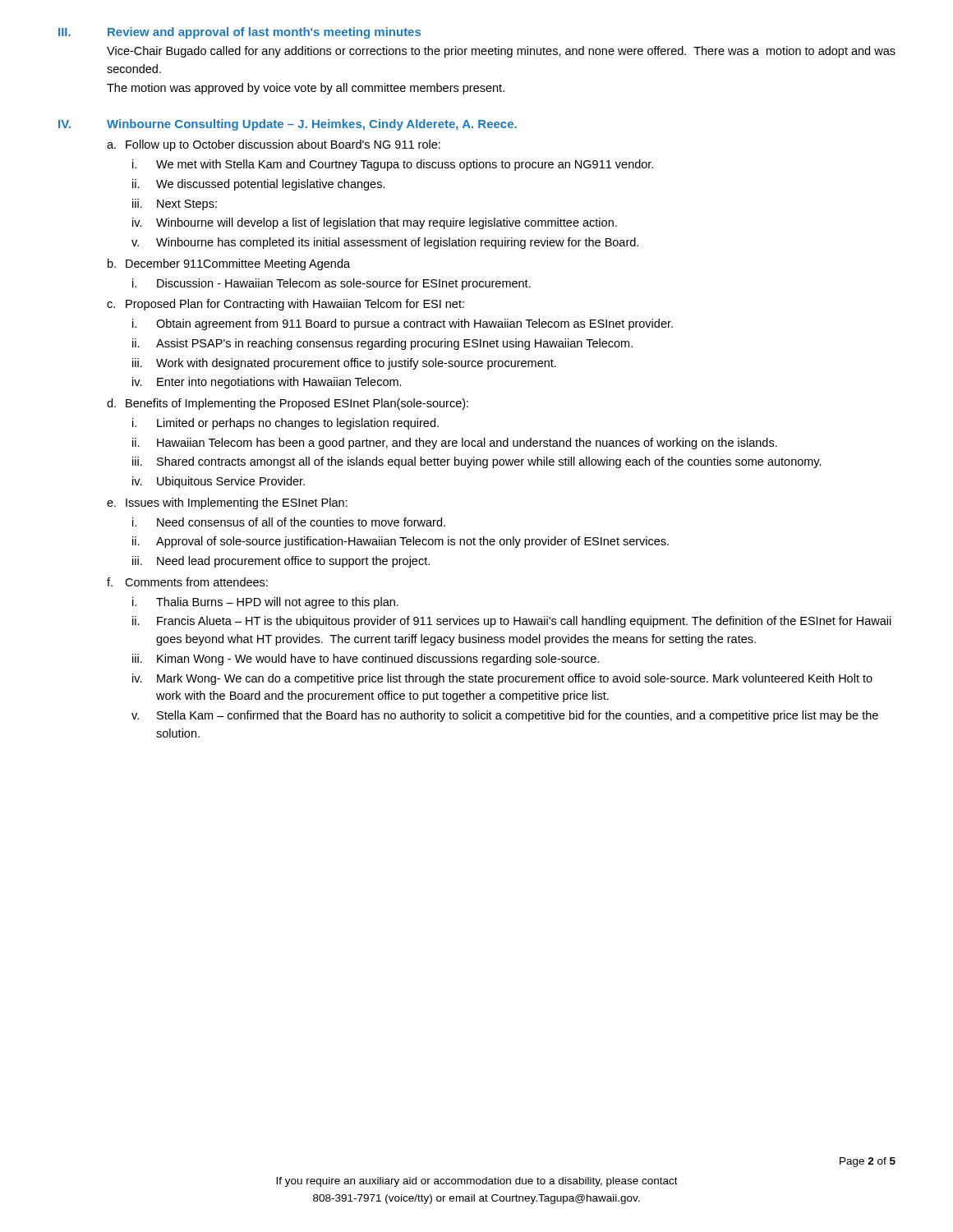Screen dimensions: 1232x953
Task: Select the list item with the text "i. Limited or perhaps no"
Action: point(285,424)
